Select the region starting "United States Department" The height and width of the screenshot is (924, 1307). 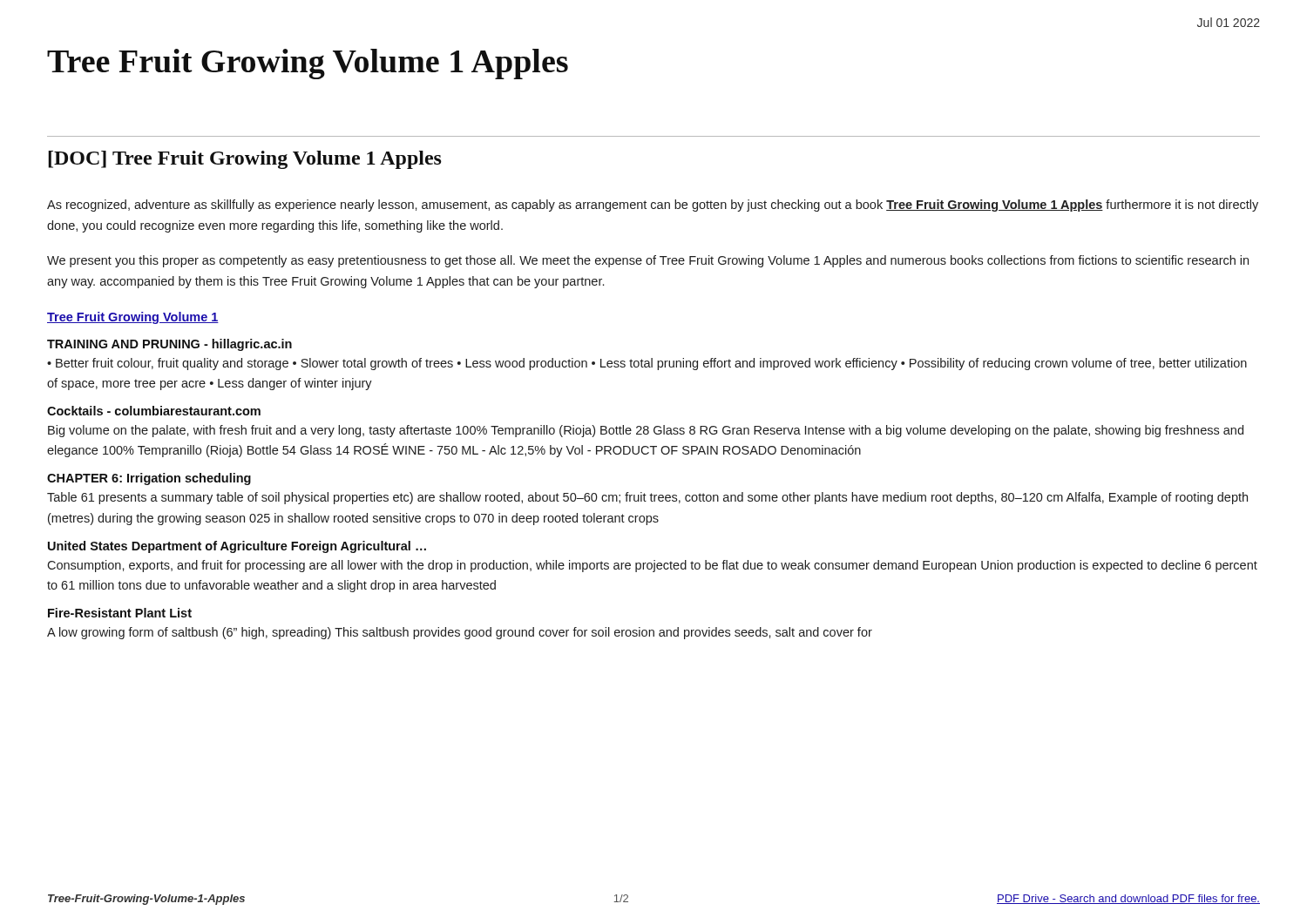[x=237, y=546]
